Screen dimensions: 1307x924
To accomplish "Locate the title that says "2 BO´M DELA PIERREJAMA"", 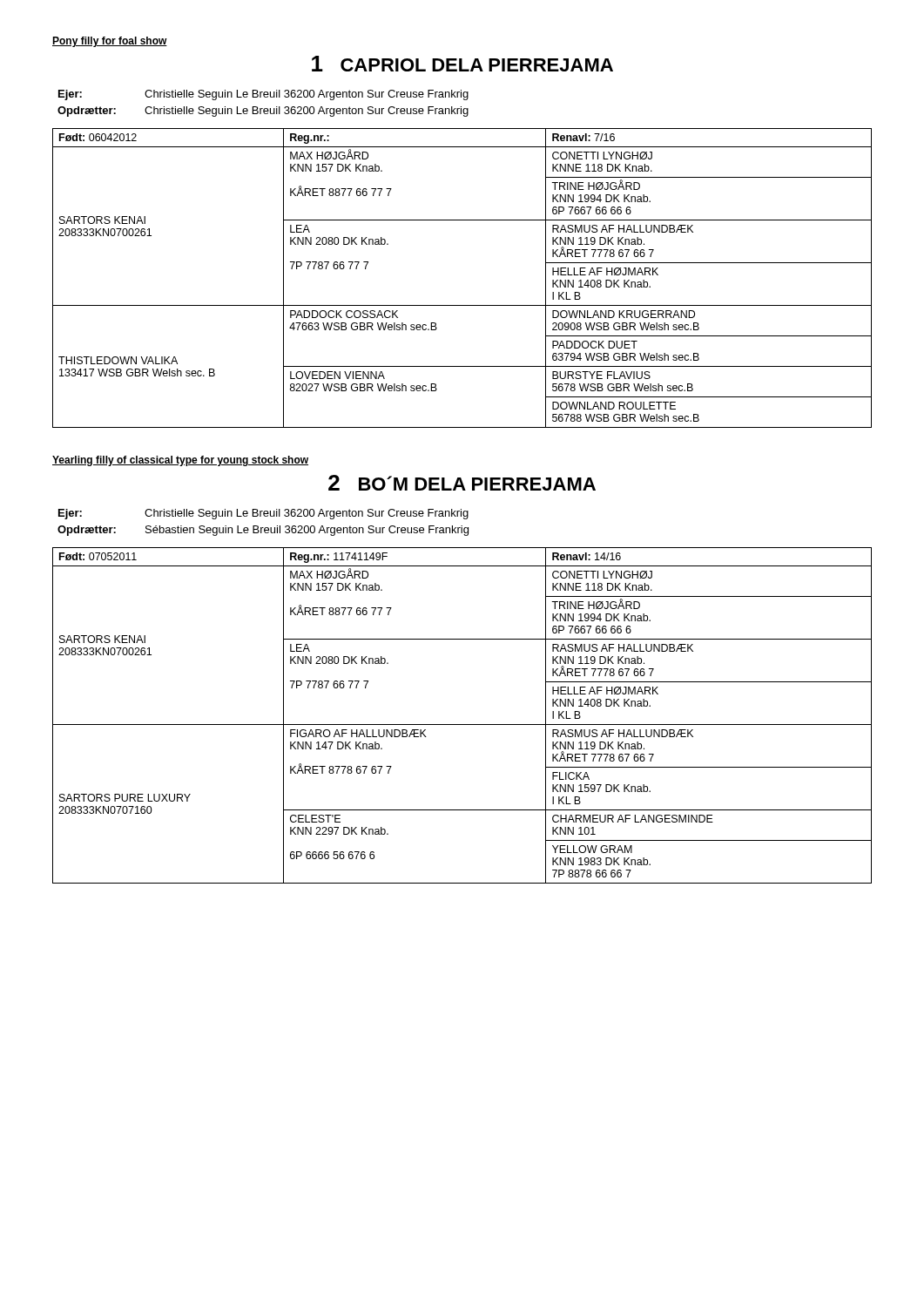I will [462, 483].
